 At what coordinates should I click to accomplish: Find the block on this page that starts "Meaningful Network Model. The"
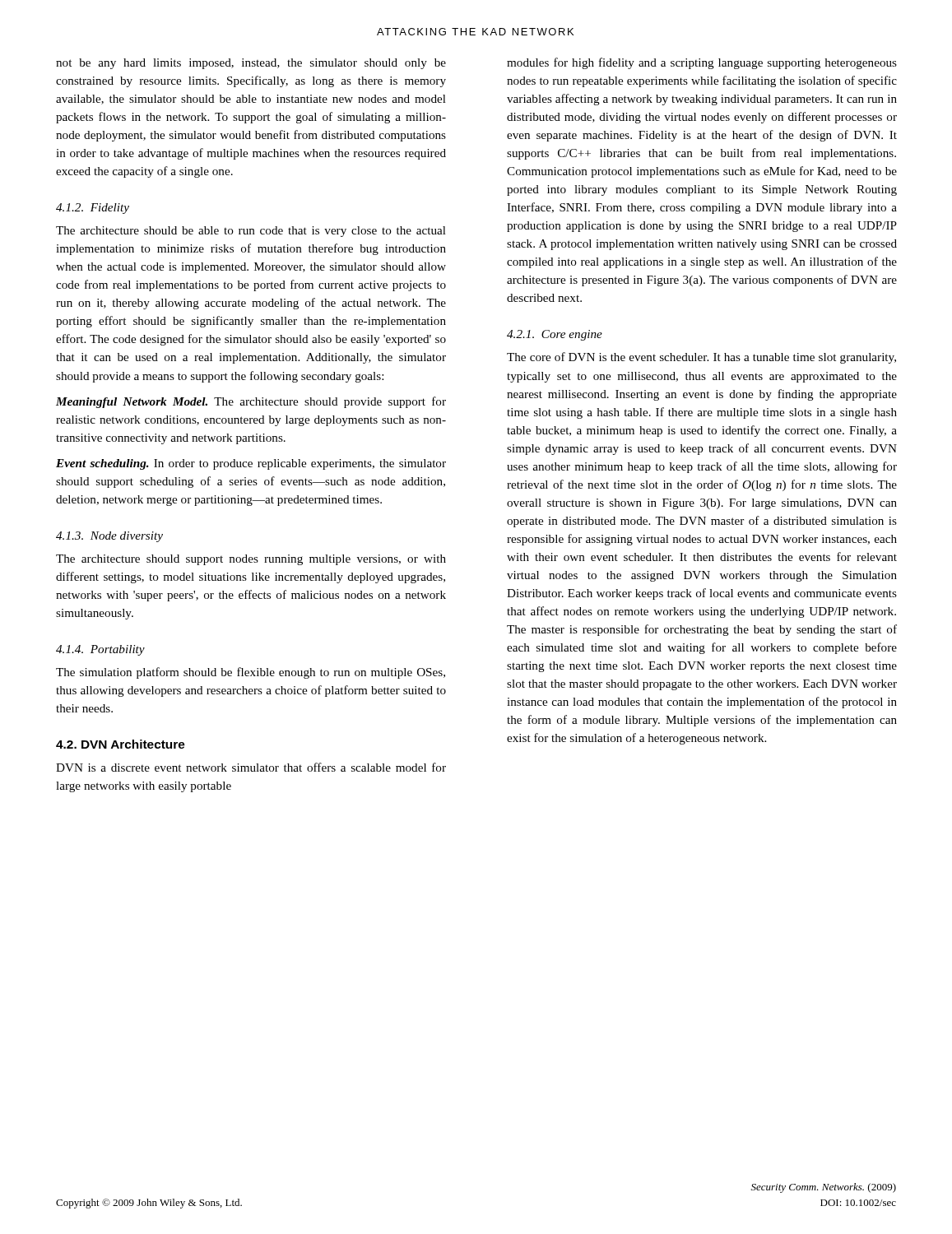tap(251, 419)
